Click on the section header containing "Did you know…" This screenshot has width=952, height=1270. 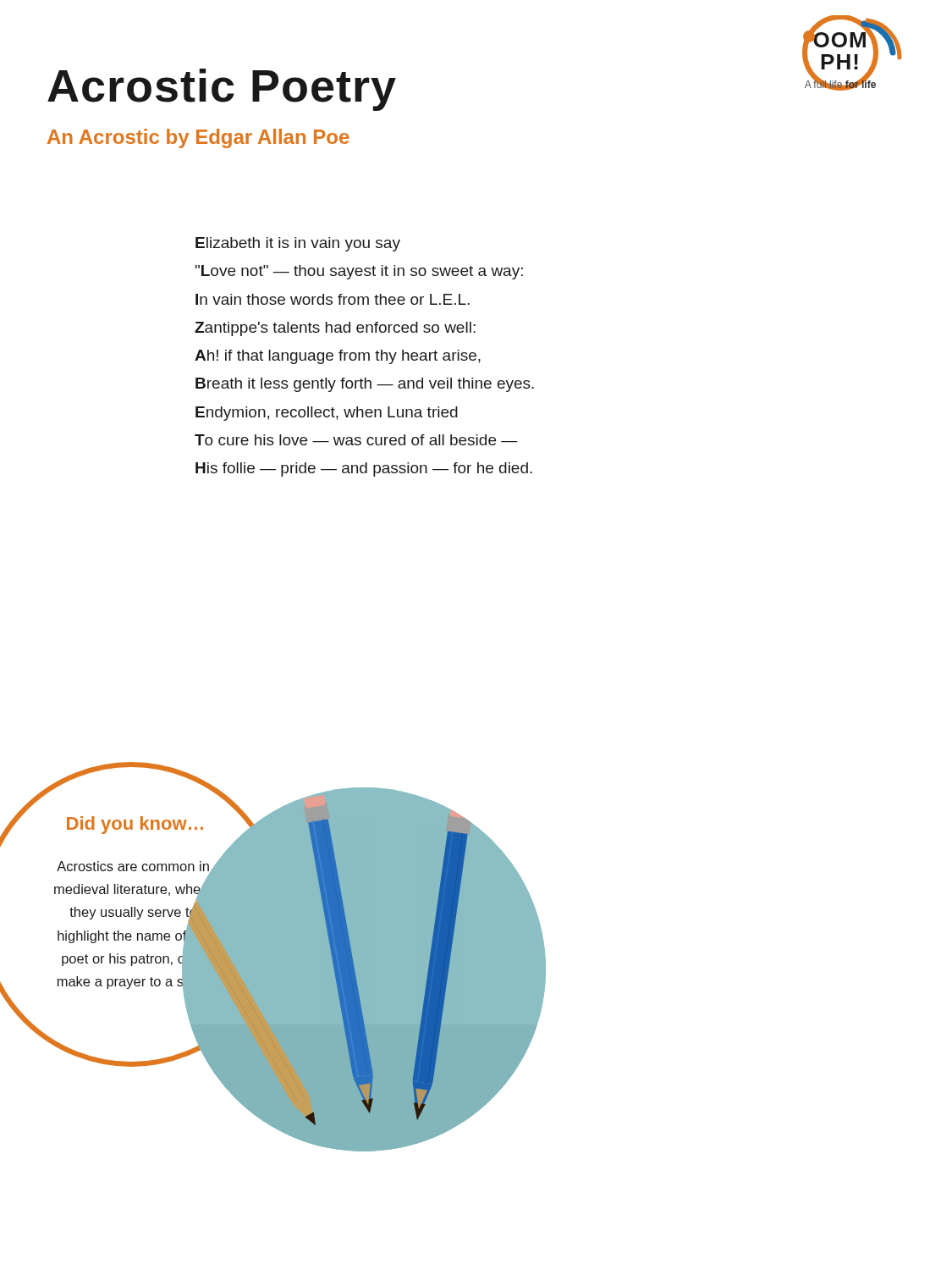tap(135, 823)
